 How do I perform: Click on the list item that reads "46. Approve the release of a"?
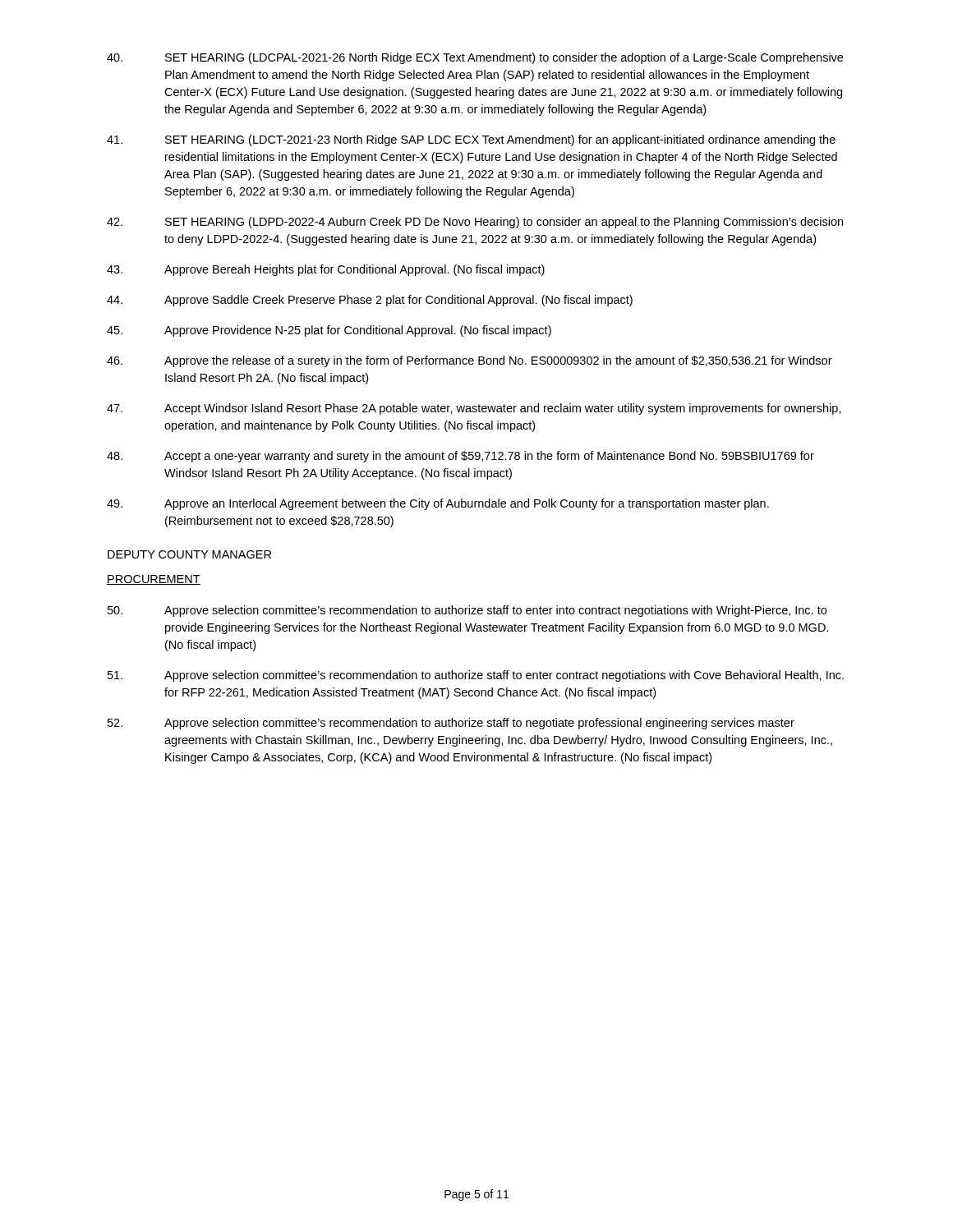pyautogui.click(x=476, y=370)
